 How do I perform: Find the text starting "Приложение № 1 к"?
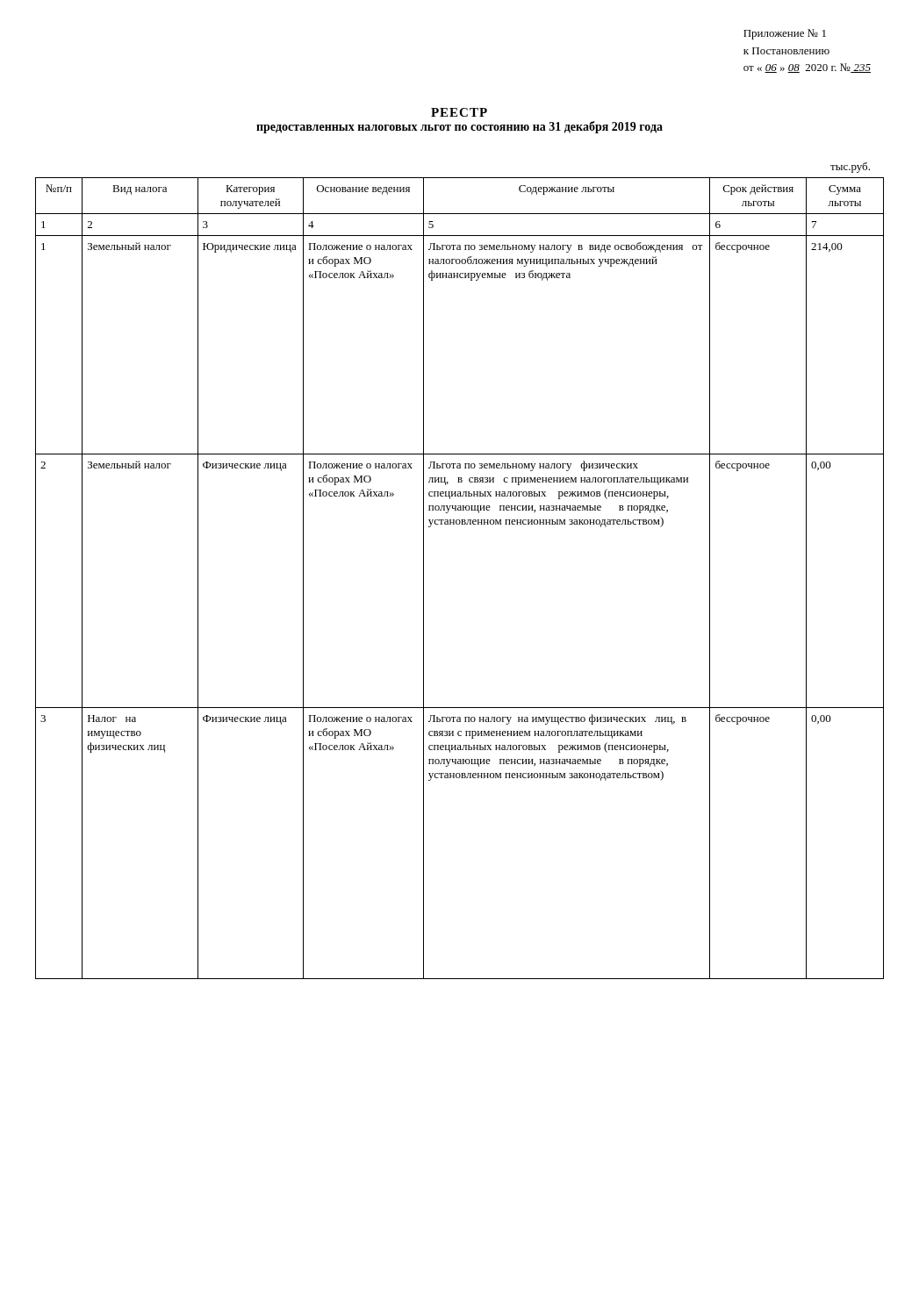pos(807,50)
